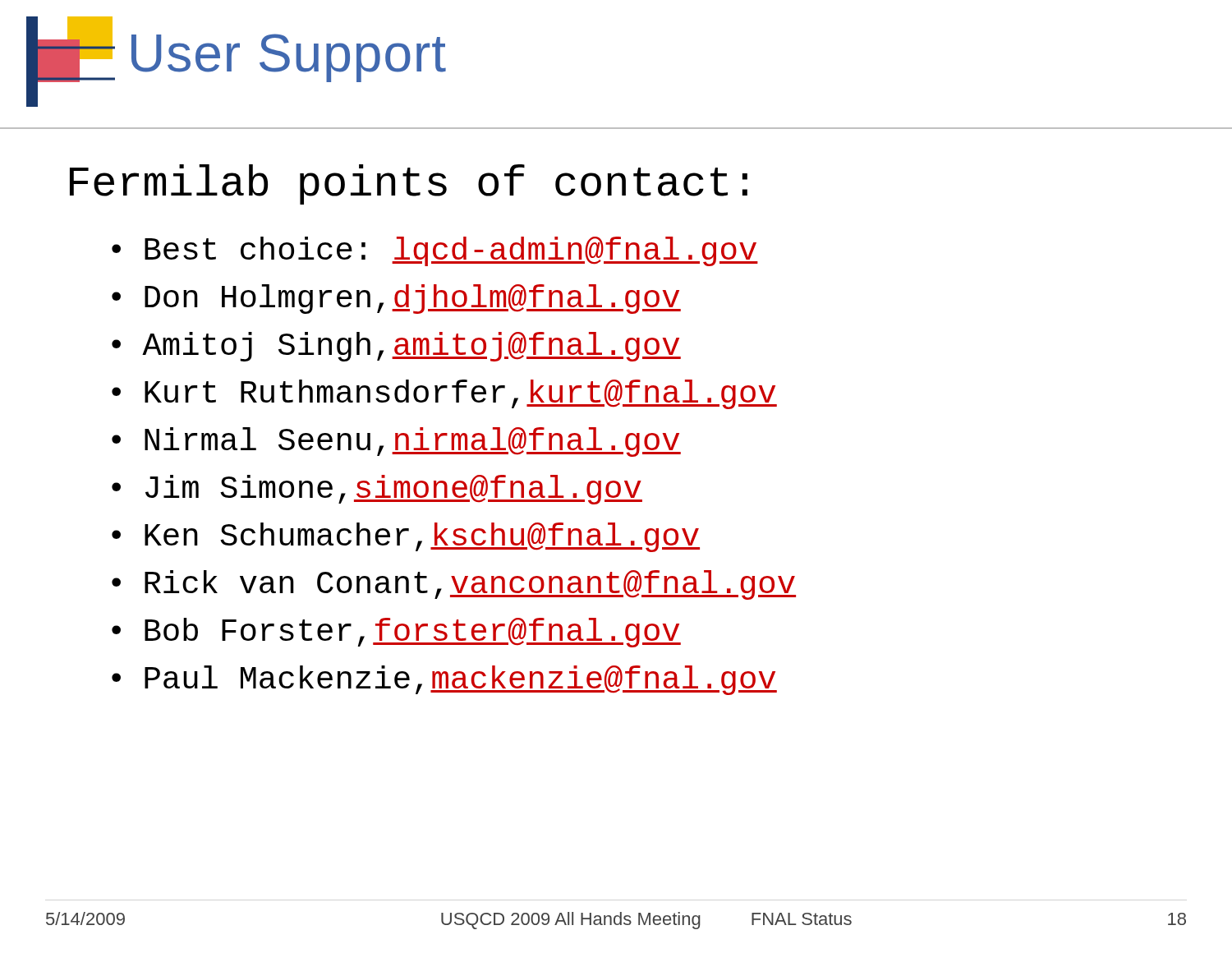
Task: Find "Kurt Ruthmansdorfer, kurt@fnal.gov" on this page
Action: click(x=460, y=394)
